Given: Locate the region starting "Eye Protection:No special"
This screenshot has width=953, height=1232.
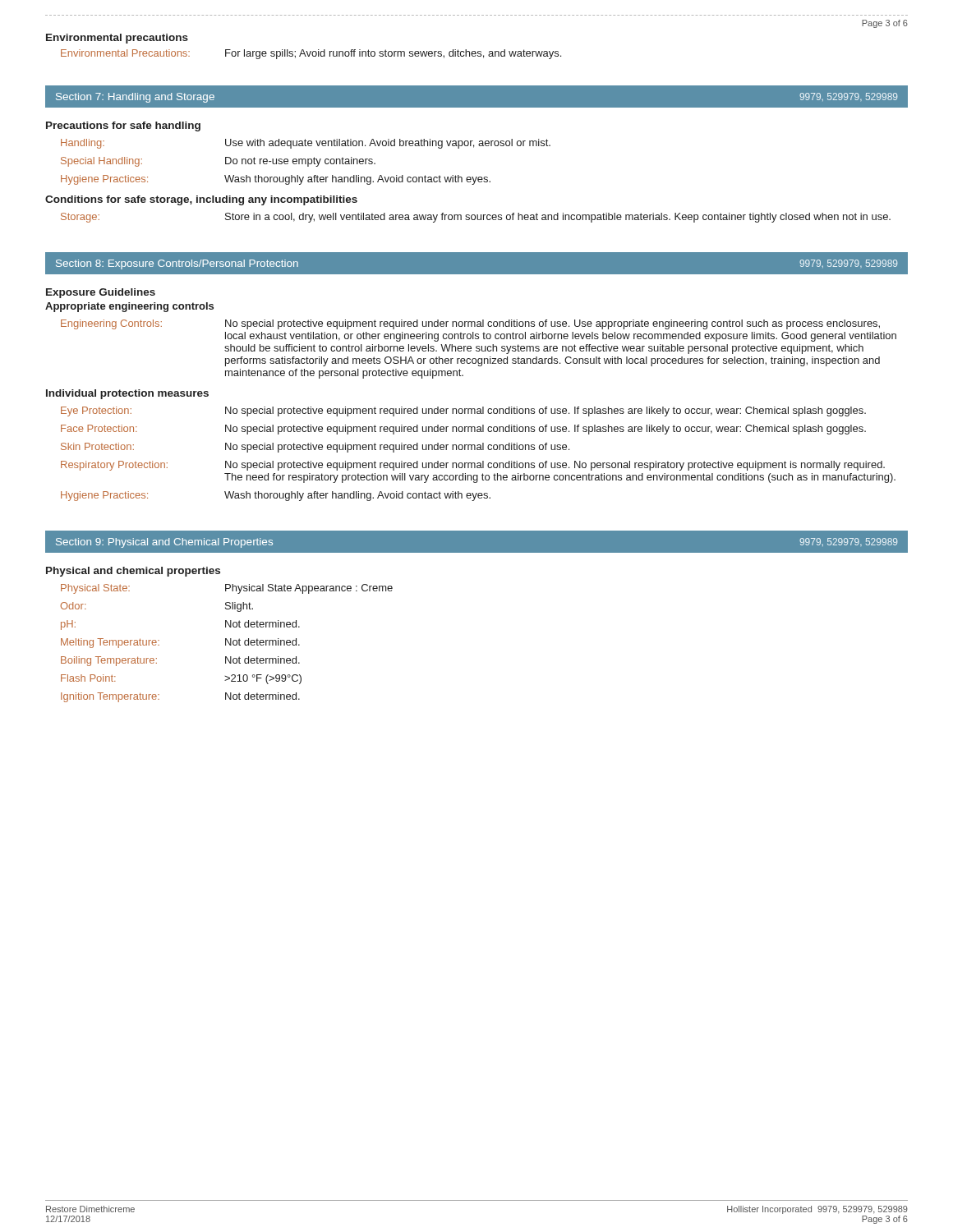Looking at the screenshot, I should pos(480,410).
